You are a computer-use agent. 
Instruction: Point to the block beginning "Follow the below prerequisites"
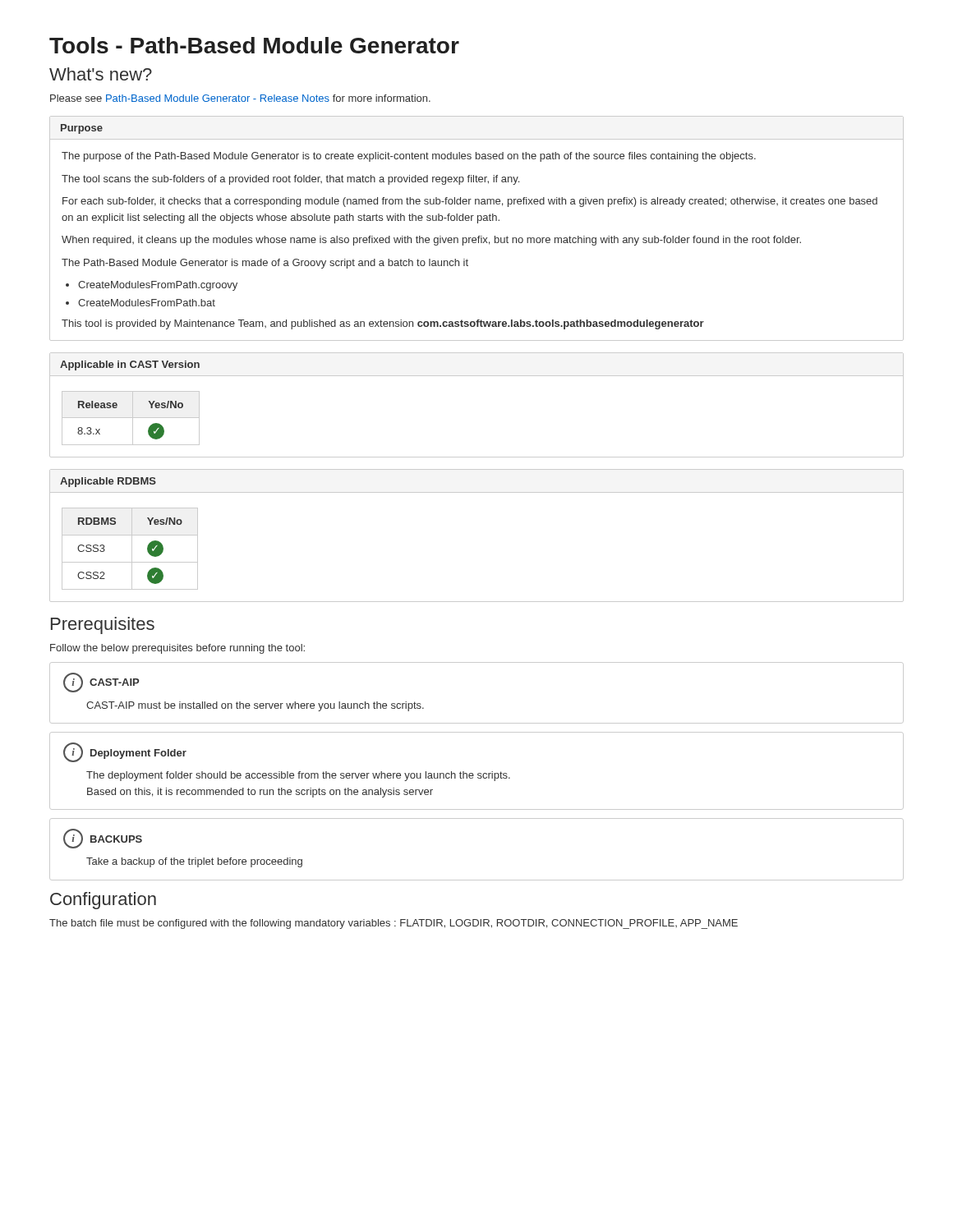[x=178, y=647]
